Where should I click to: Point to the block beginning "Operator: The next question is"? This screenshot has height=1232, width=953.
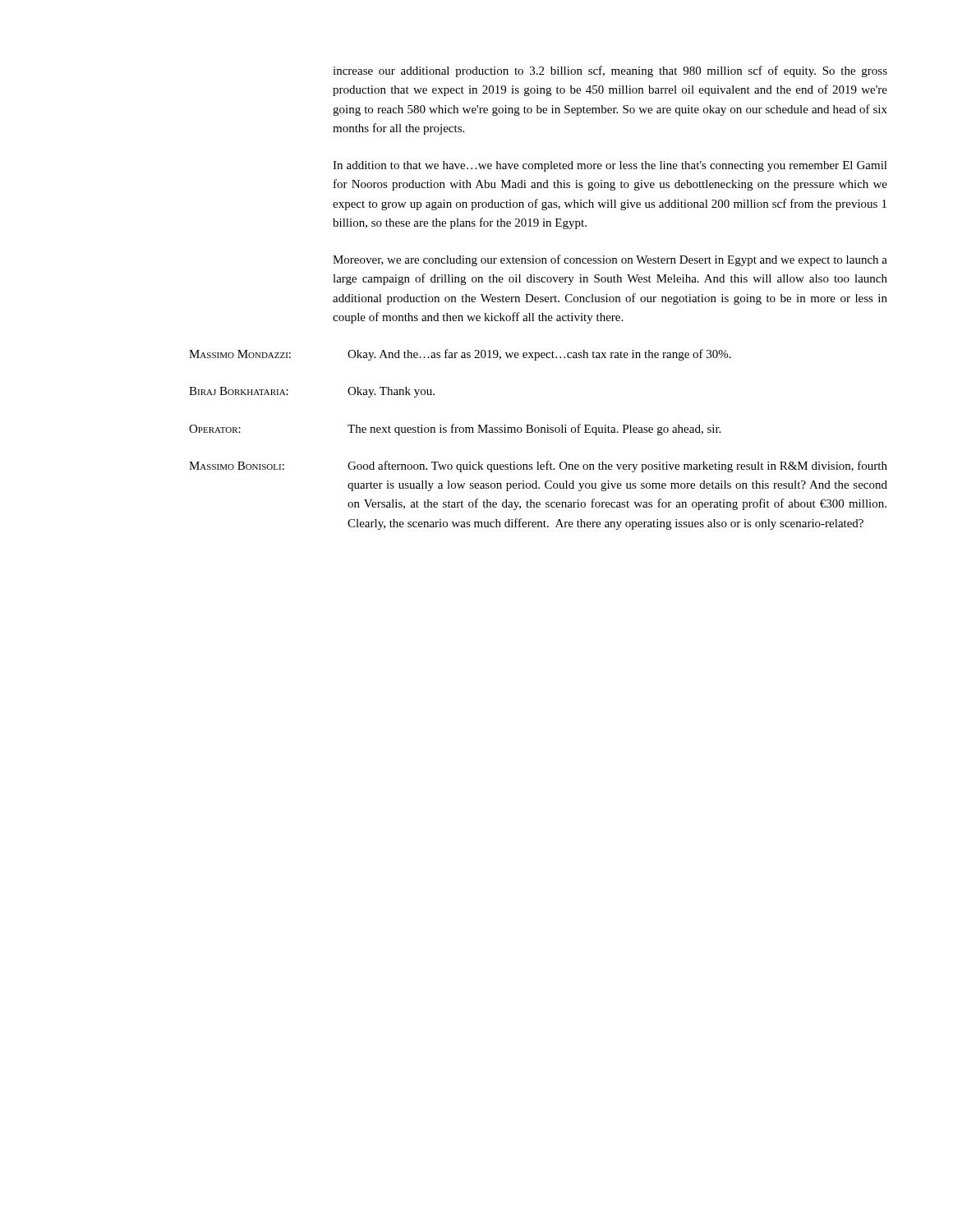538,429
